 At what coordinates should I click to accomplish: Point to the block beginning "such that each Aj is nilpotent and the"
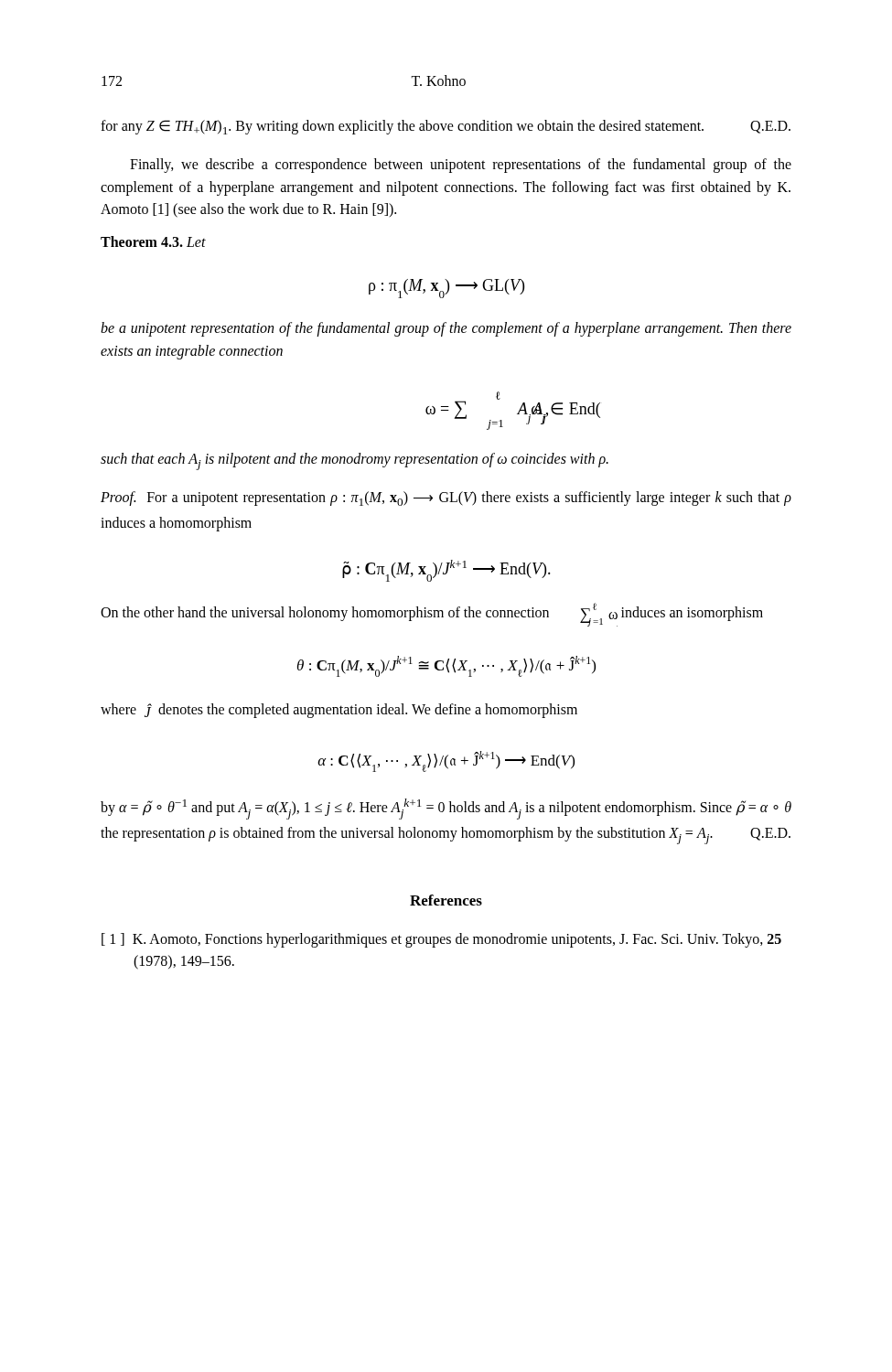446,461
